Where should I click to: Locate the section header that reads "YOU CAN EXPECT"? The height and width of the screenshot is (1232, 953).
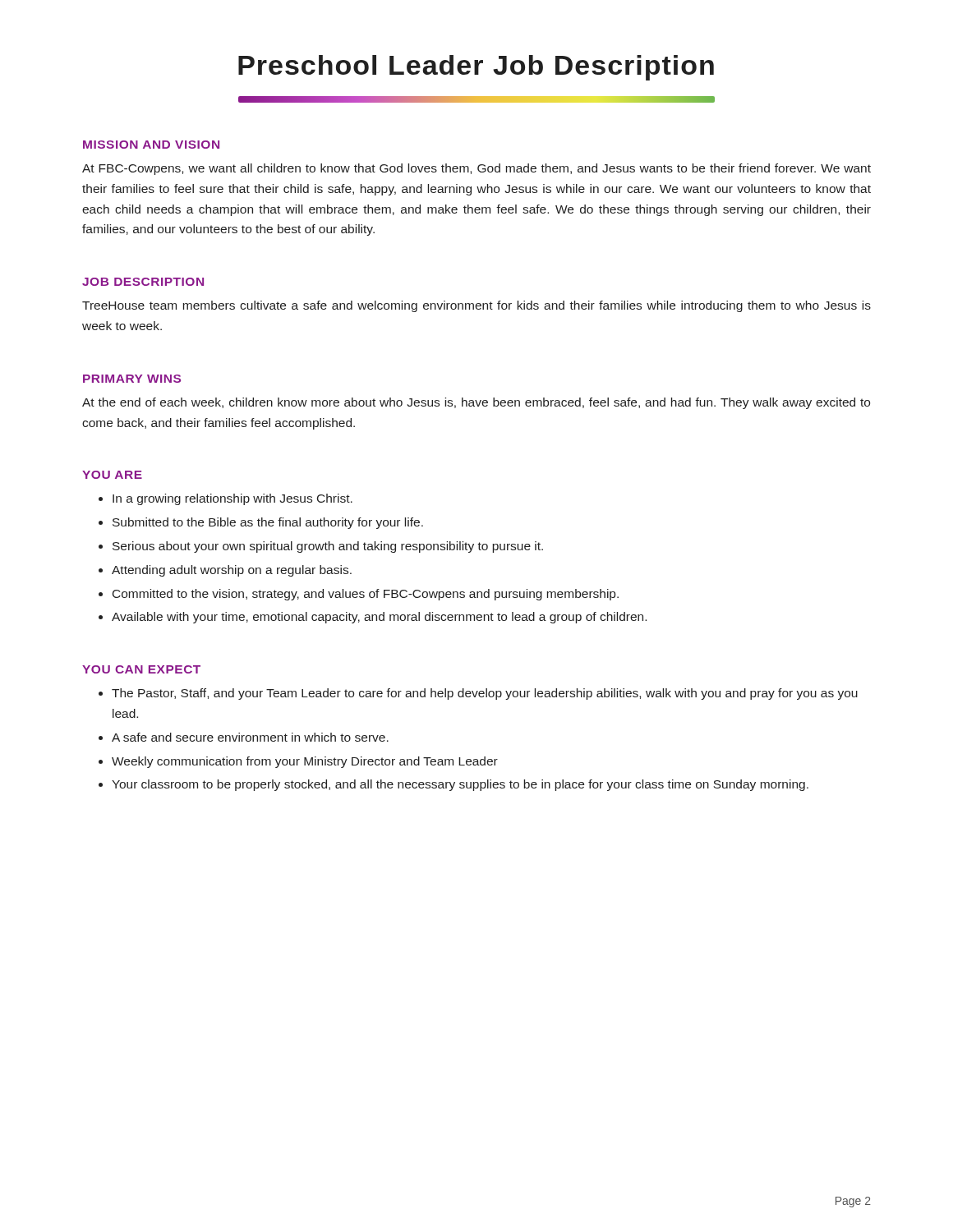[142, 669]
